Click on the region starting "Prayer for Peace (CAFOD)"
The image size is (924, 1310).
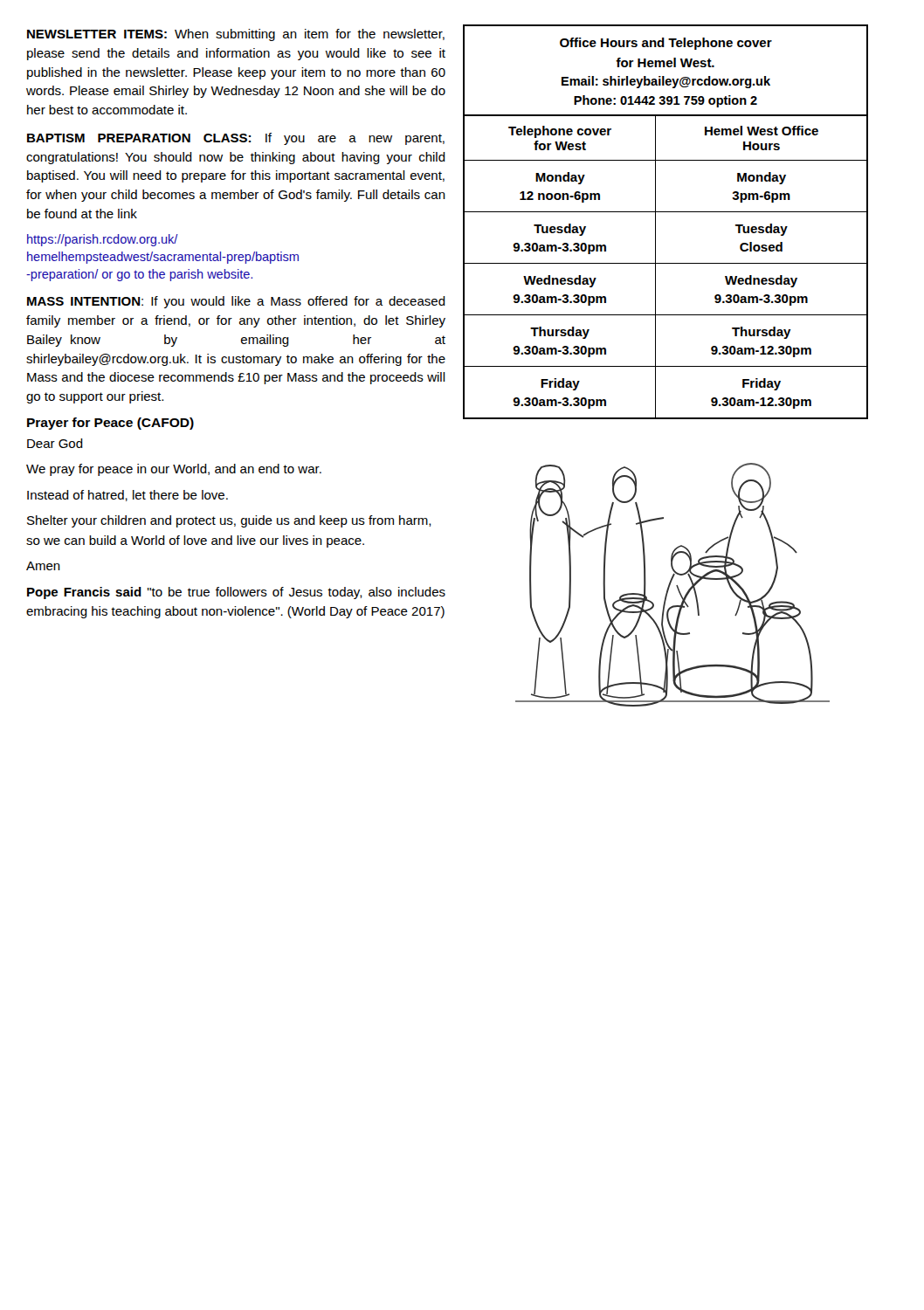click(110, 422)
